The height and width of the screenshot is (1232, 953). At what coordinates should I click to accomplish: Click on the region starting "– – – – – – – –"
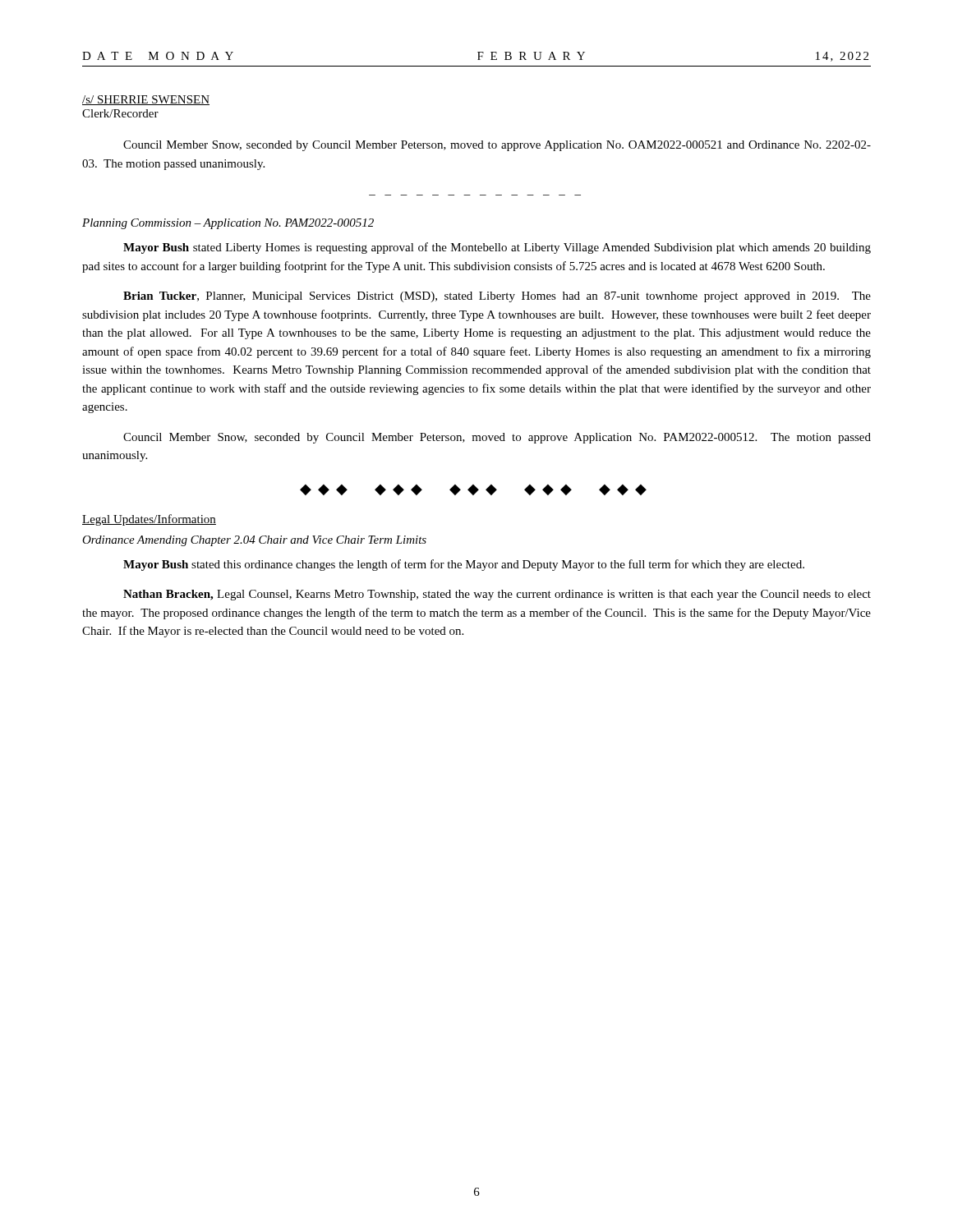coord(476,194)
